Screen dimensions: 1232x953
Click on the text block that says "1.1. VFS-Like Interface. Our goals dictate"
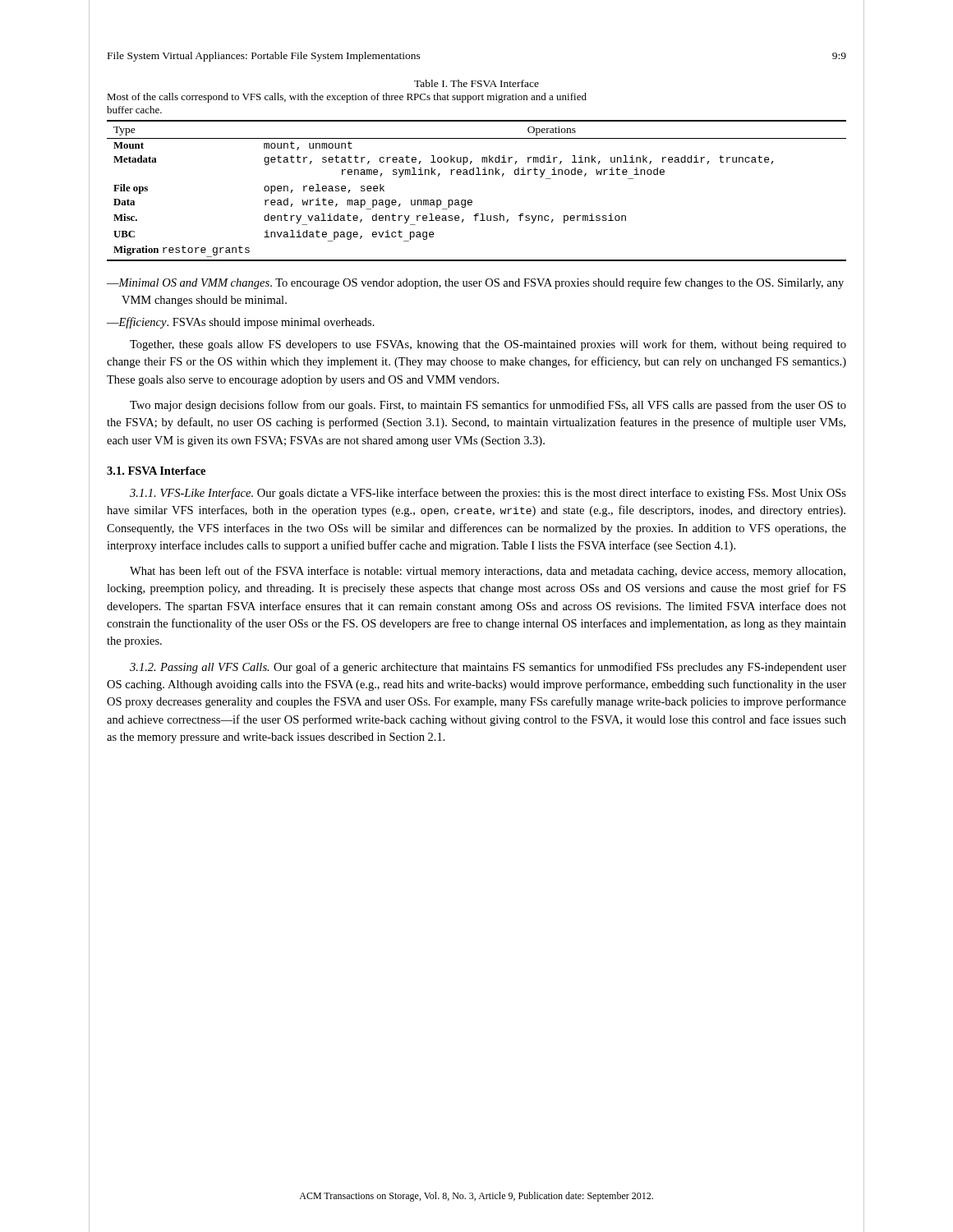click(x=476, y=519)
